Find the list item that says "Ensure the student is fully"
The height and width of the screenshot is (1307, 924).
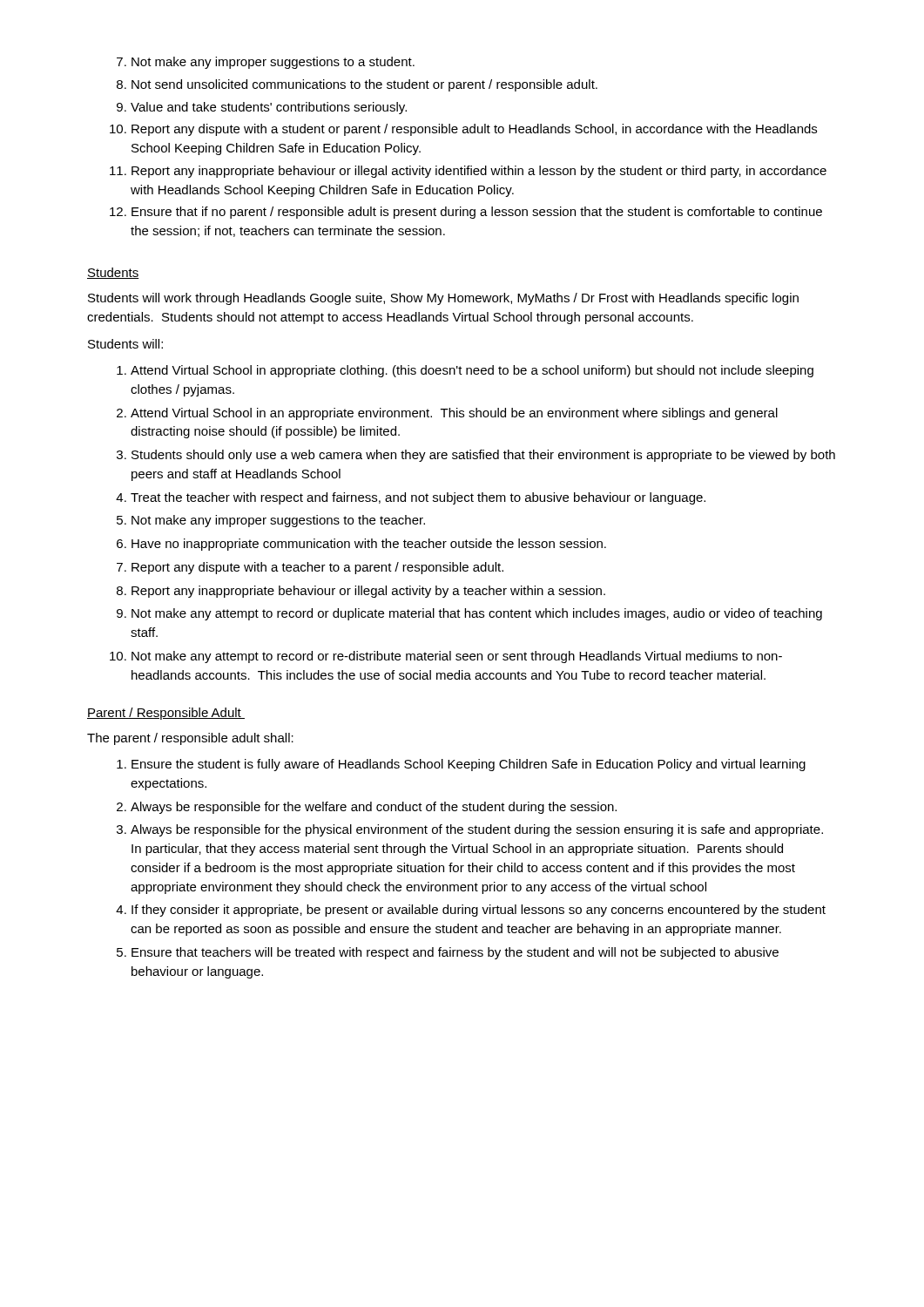click(471, 868)
